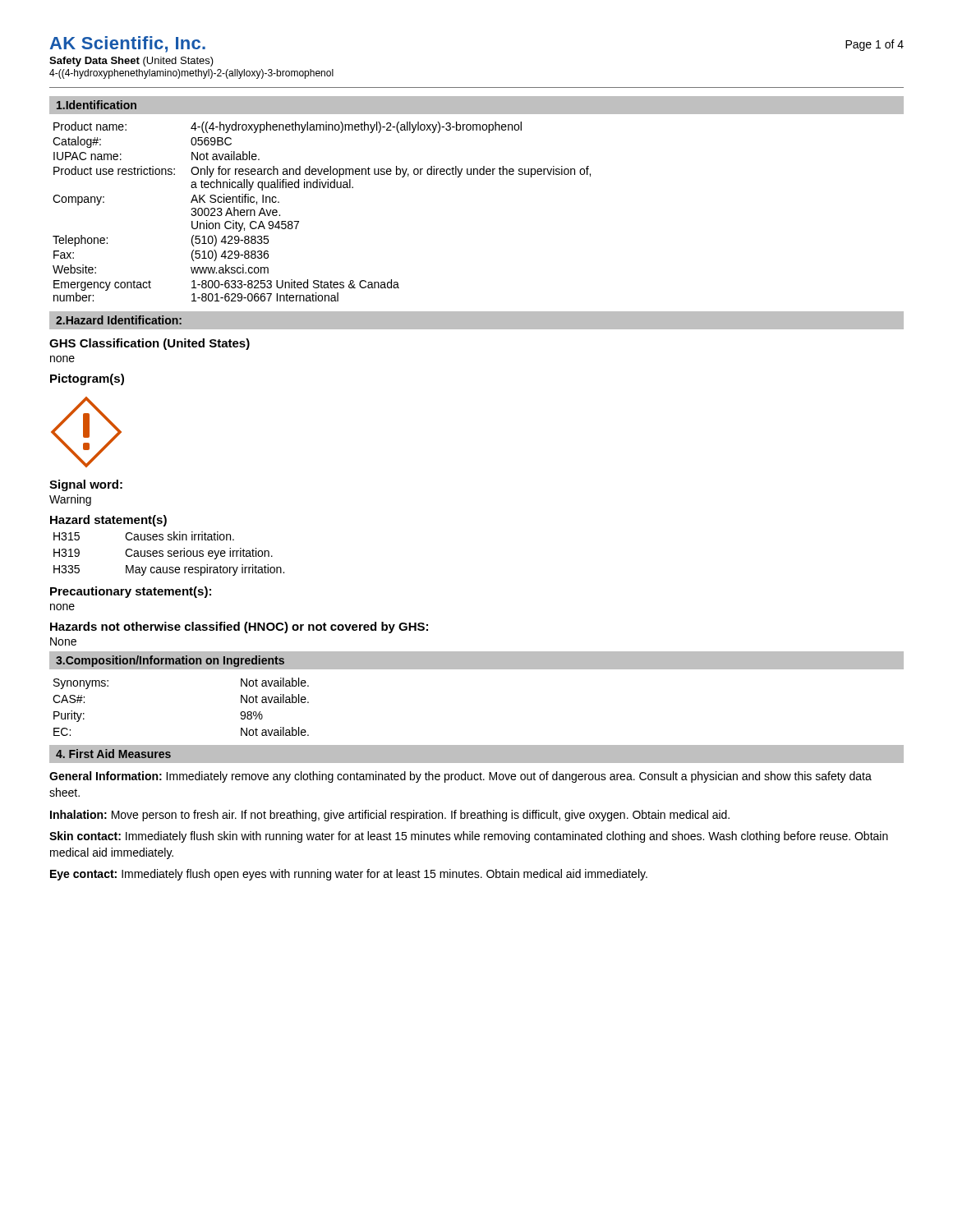Screen dimensions: 1232x953
Task: Where is the passage that starts "Eye contact: Immediately"?
Action: (x=476, y=874)
